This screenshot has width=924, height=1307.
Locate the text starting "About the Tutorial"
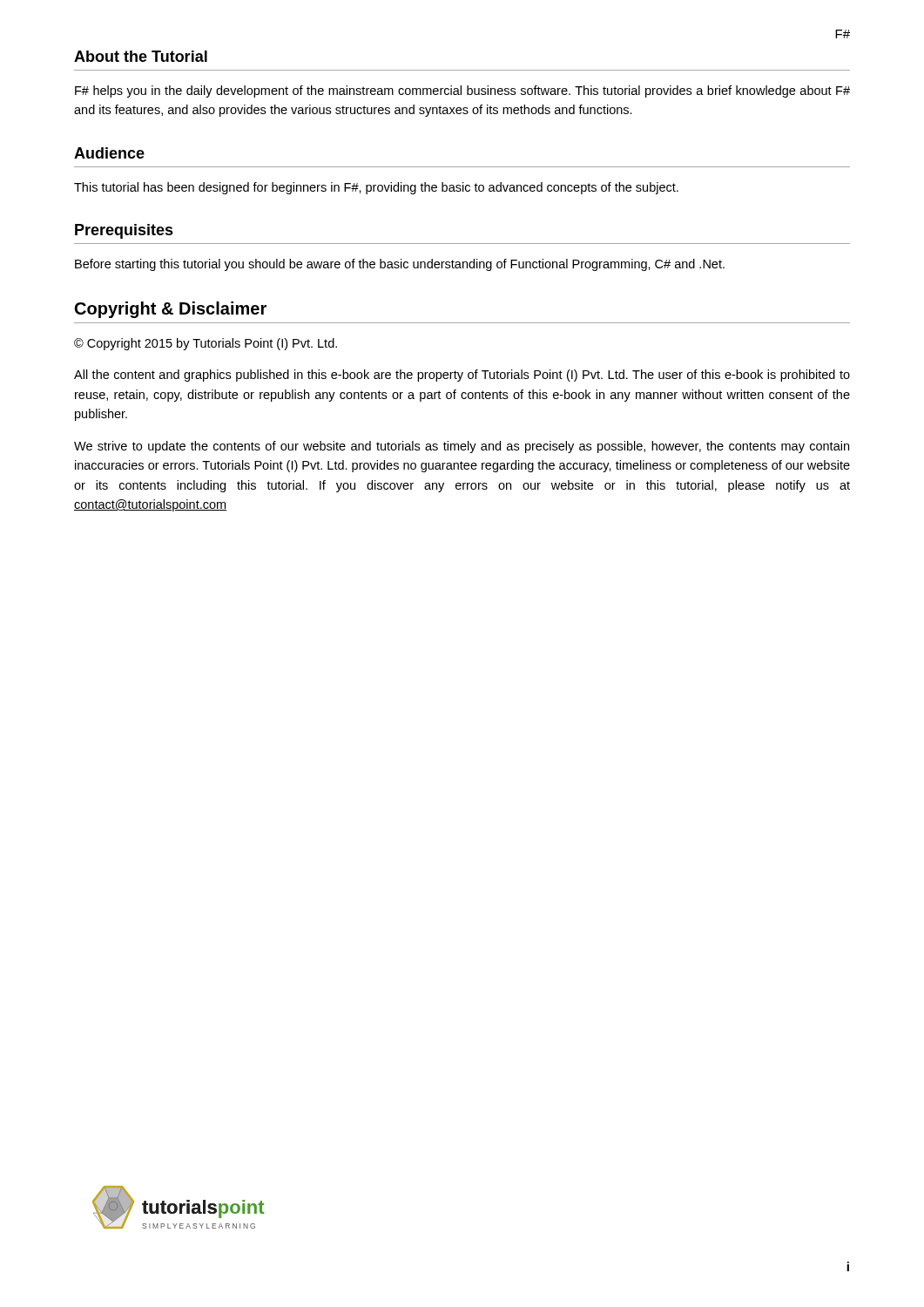pyautogui.click(x=462, y=59)
